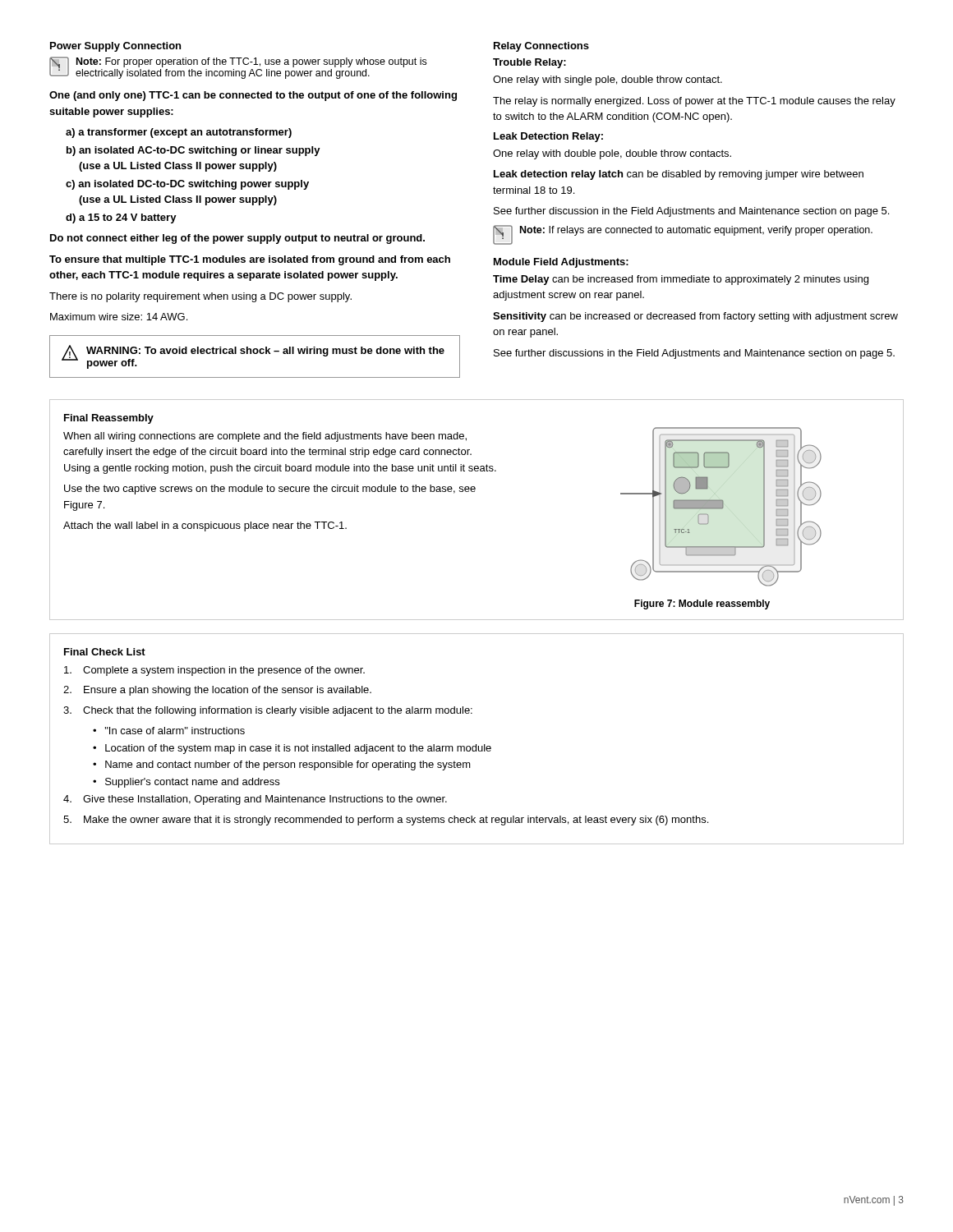This screenshot has height=1232, width=953.
Task: Navigate to the block starting "! Note: For proper operation of the TTC-1,"
Action: (255, 67)
